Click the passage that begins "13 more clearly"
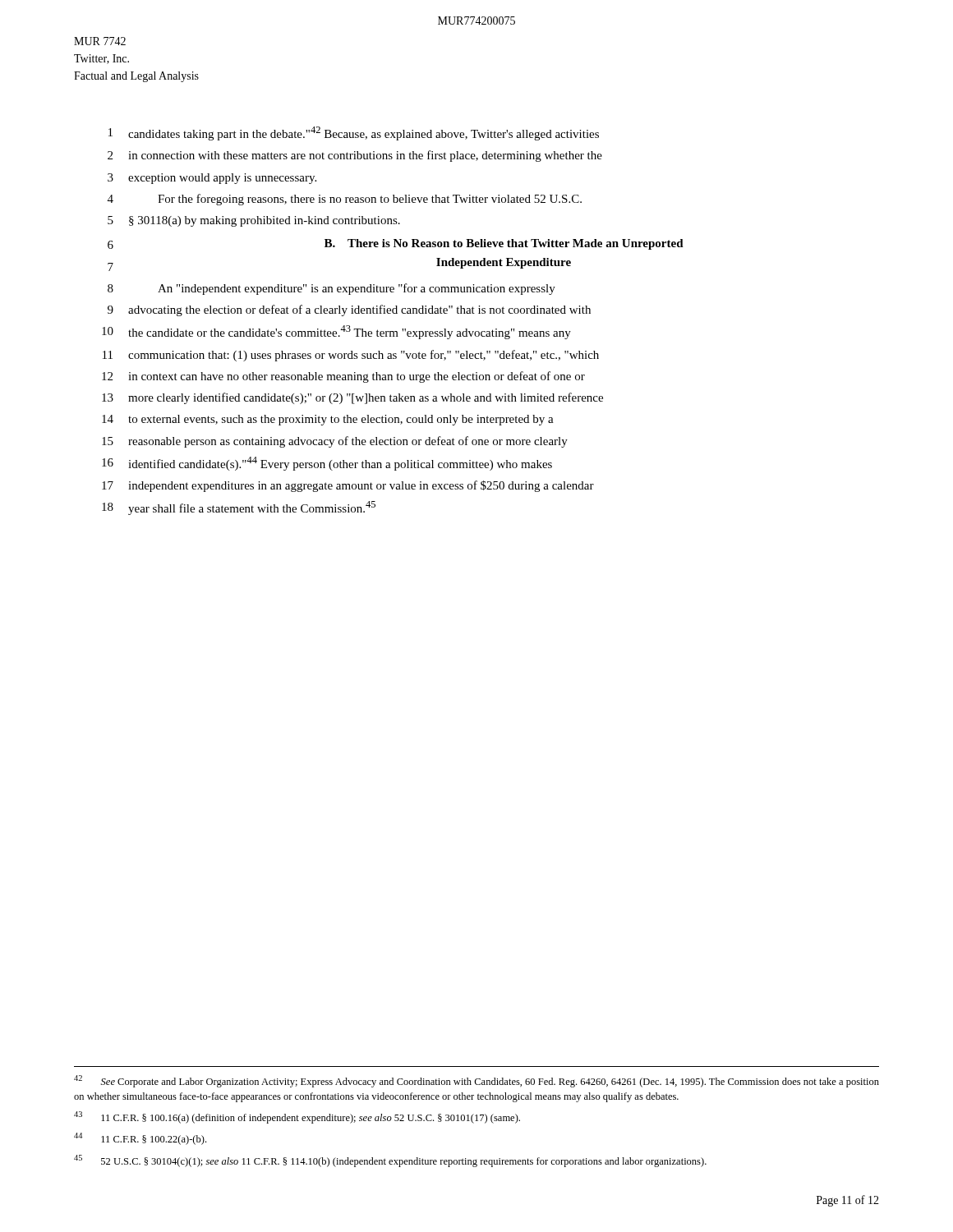 pyautogui.click(x=476, y=398)
